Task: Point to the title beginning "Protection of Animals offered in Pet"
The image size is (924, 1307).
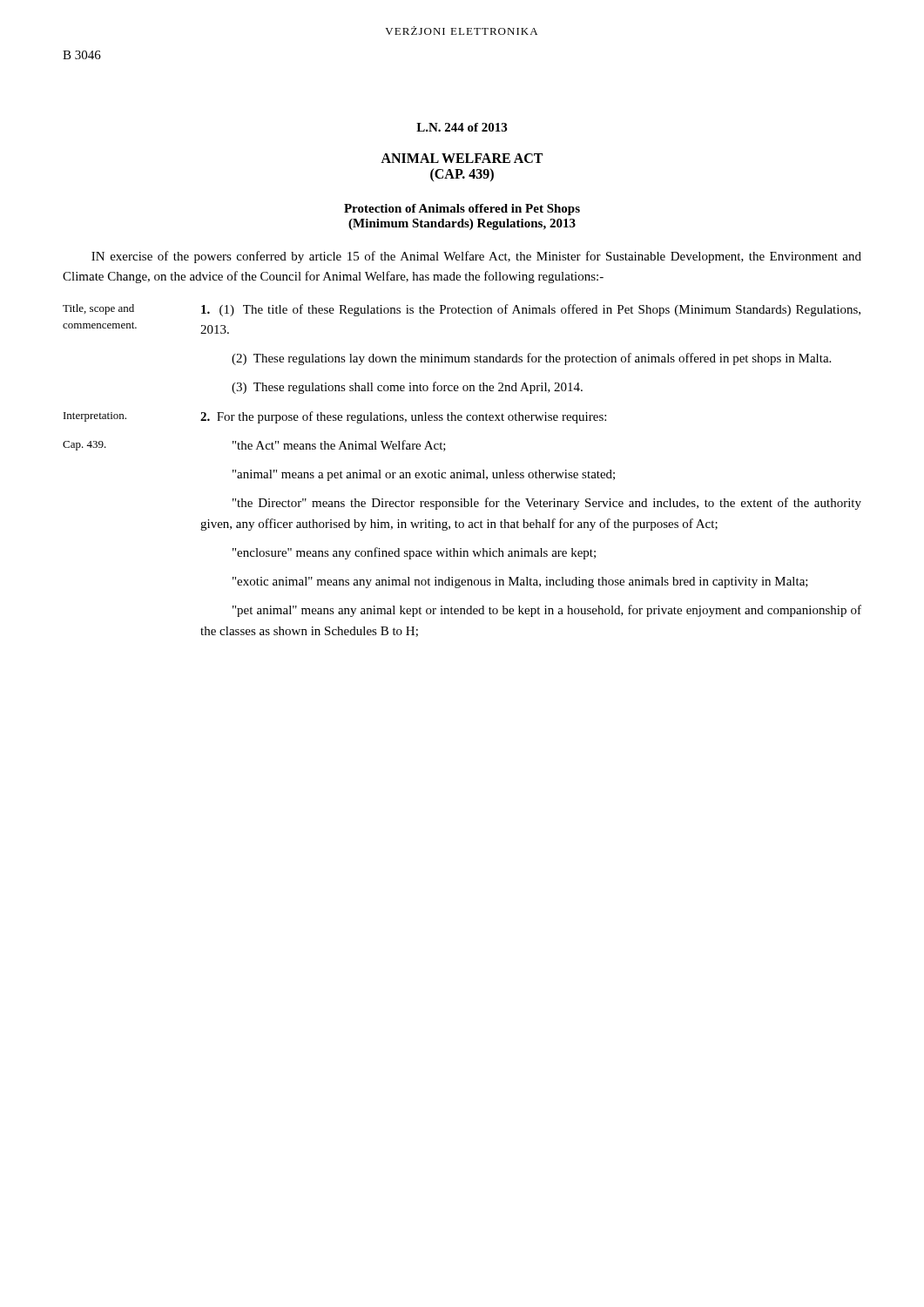Action: tap(462, 216)
